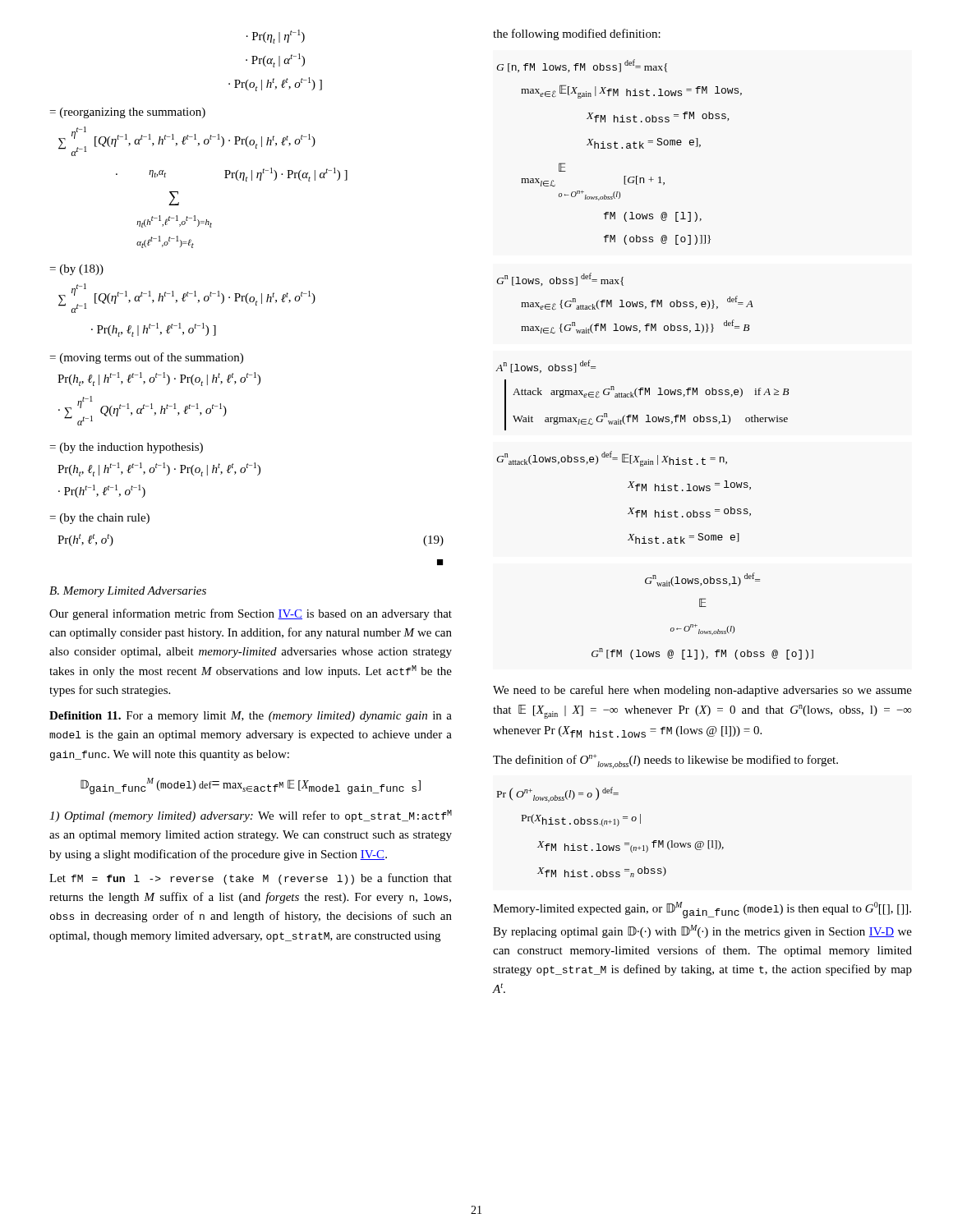Viewport: 953px width, 1232px height.
Task: Locate the text "B. Memory Limited Adversaries"
Action: [128, 590]
